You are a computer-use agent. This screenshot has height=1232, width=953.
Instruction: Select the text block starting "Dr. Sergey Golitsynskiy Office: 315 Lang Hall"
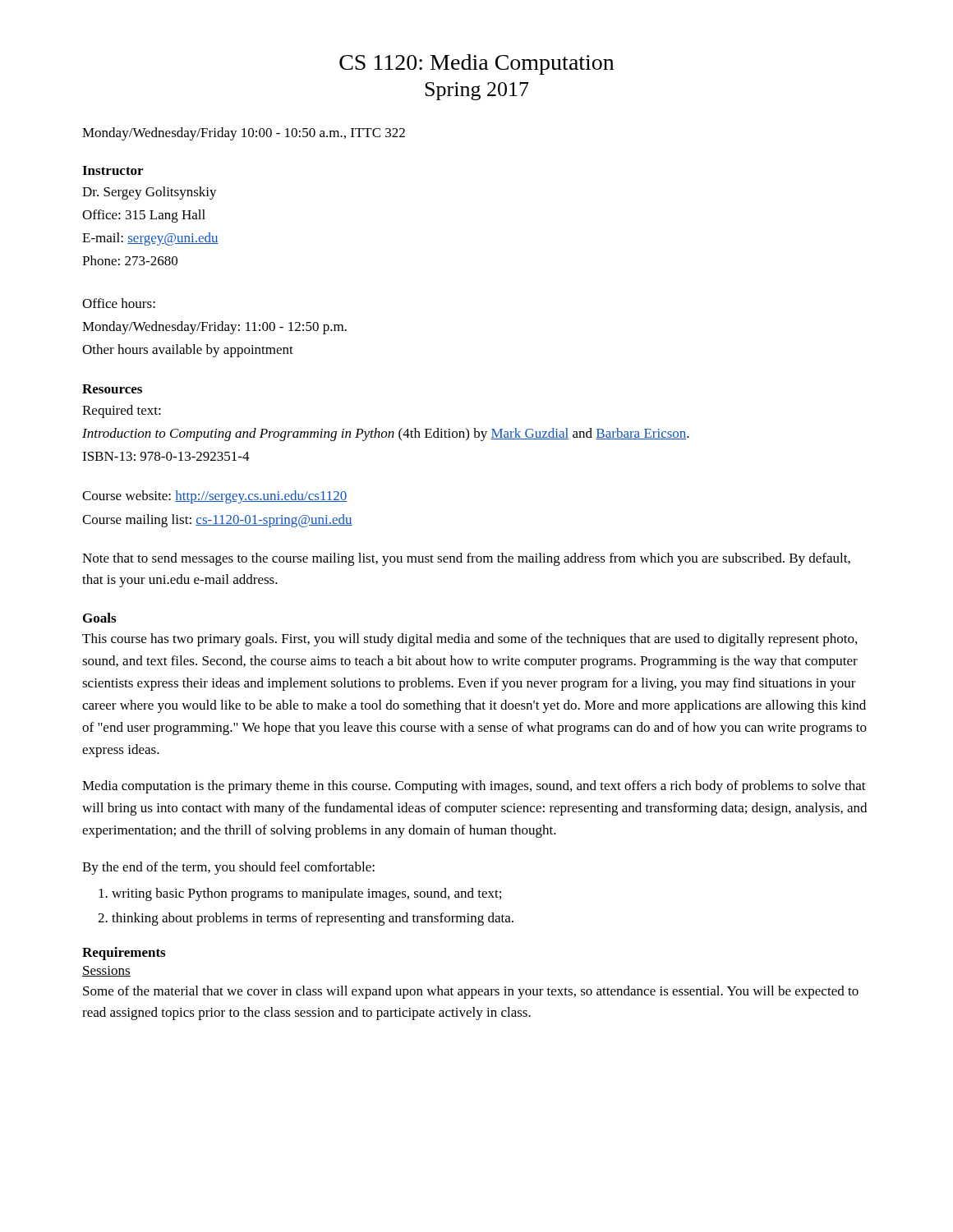(x=150, y=226)
